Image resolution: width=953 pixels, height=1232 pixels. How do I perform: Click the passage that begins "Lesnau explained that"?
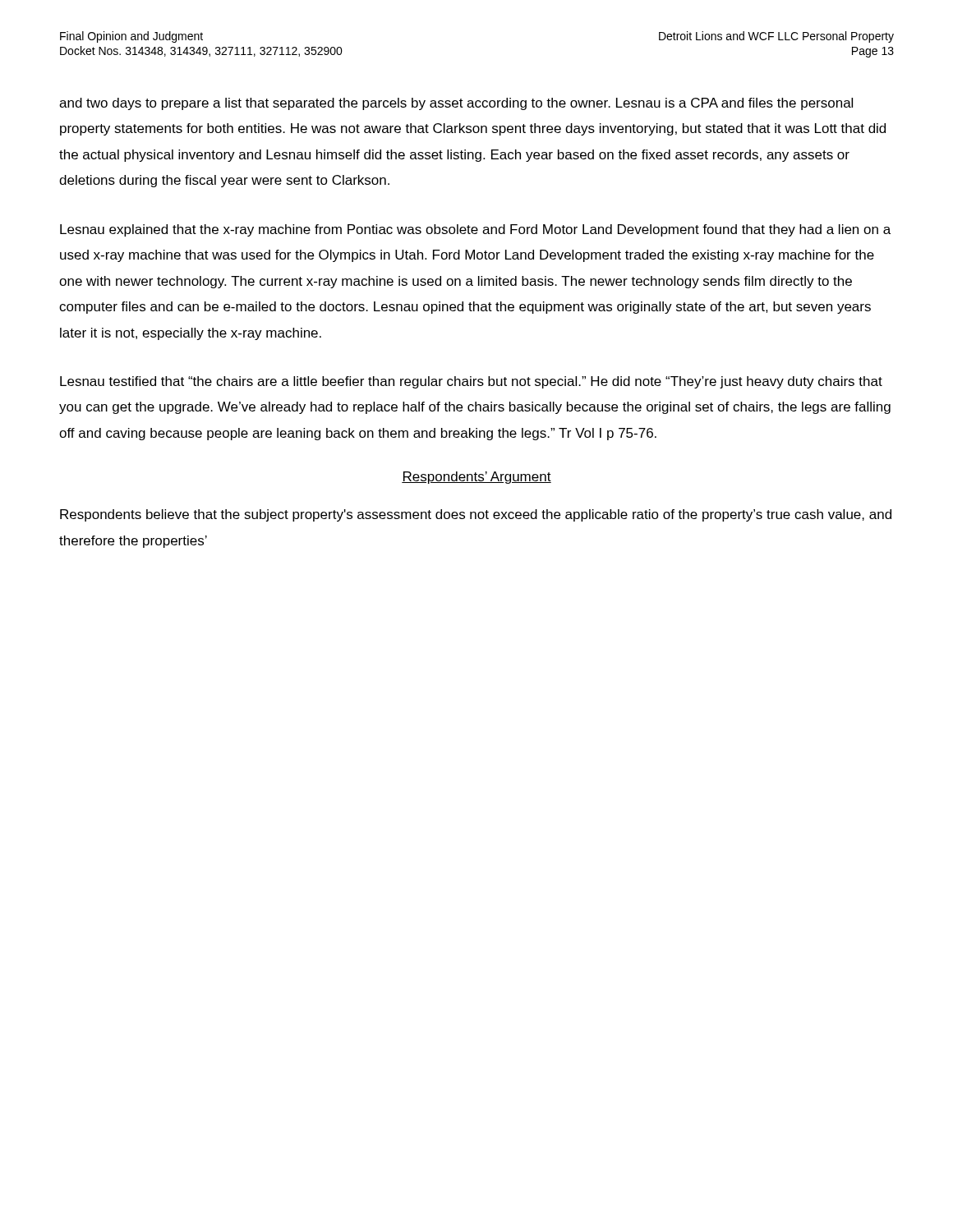pos(475,281)
